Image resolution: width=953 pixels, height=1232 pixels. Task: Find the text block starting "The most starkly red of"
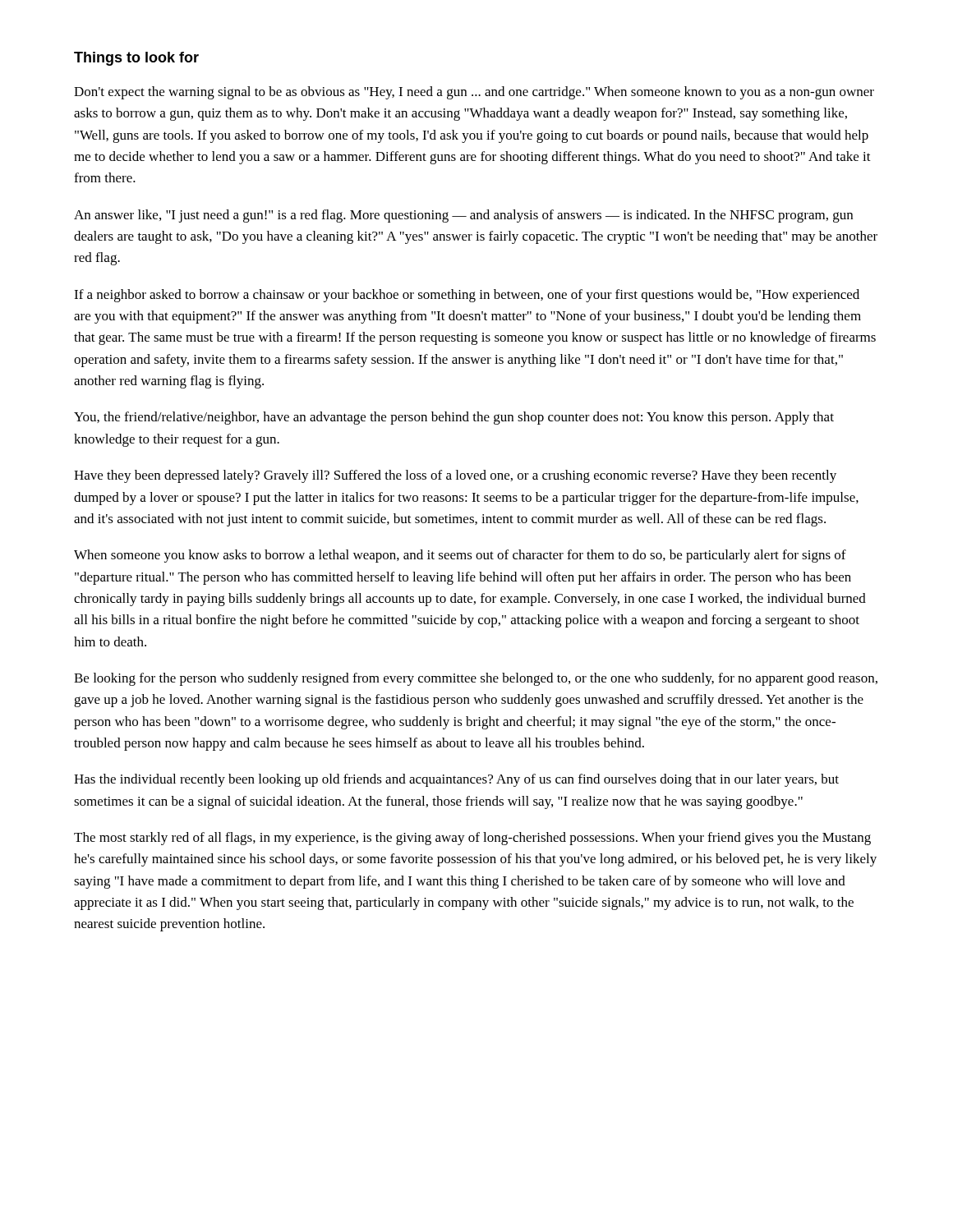click(x=475, y=881)
